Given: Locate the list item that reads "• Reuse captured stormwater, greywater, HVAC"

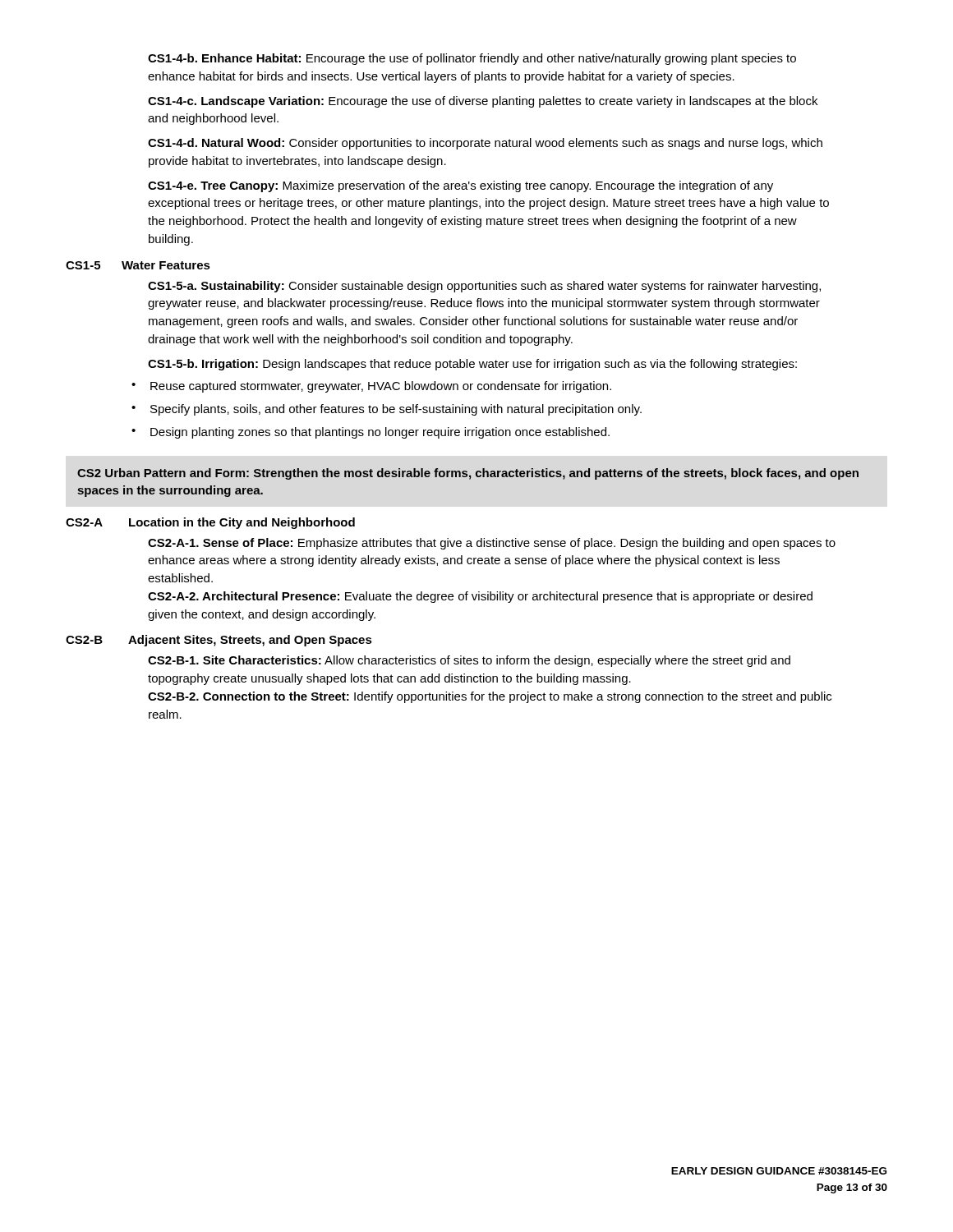Looking at the screenshot, I should tap(509, 386).
